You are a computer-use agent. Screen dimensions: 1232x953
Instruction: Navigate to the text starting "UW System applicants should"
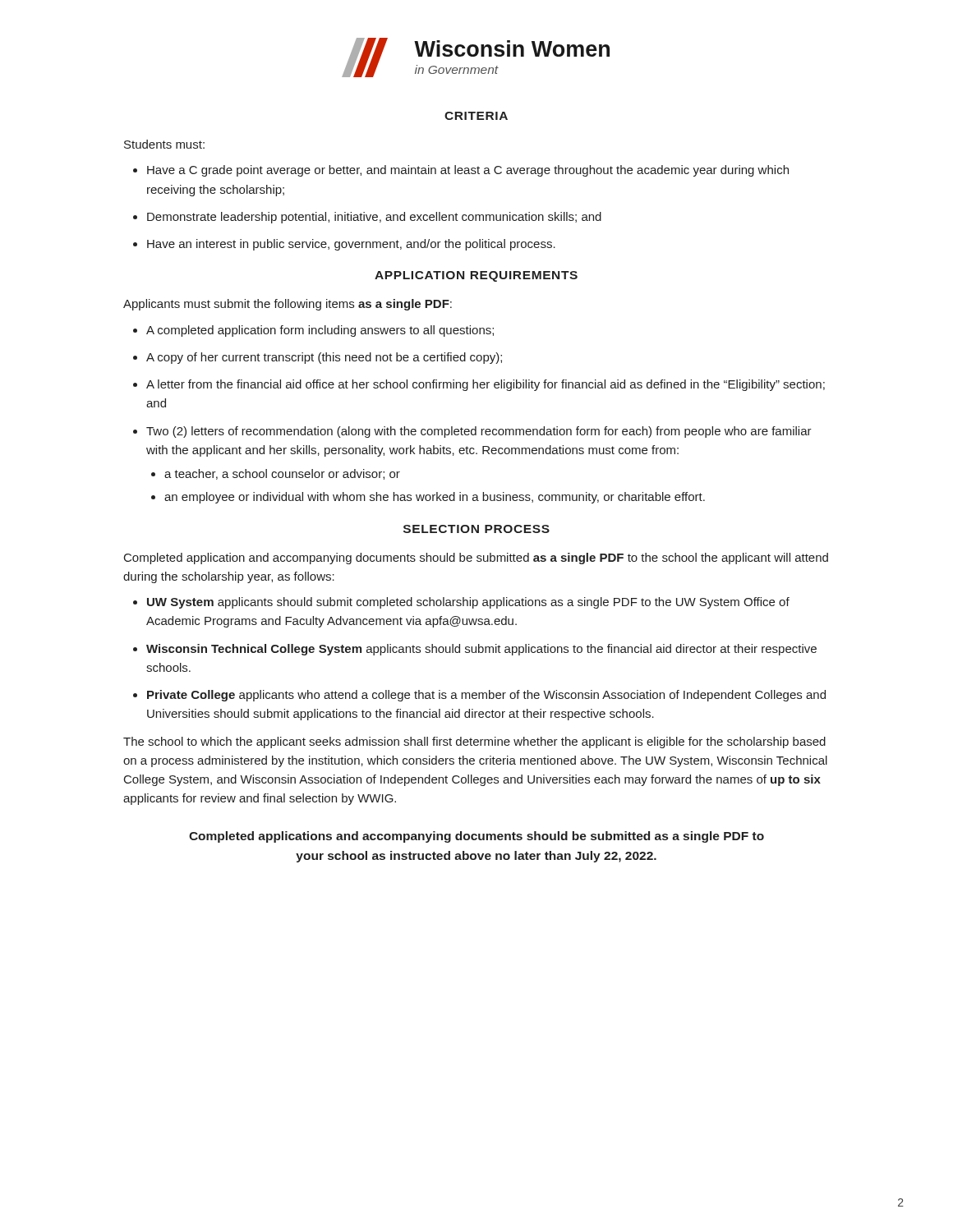468,611
